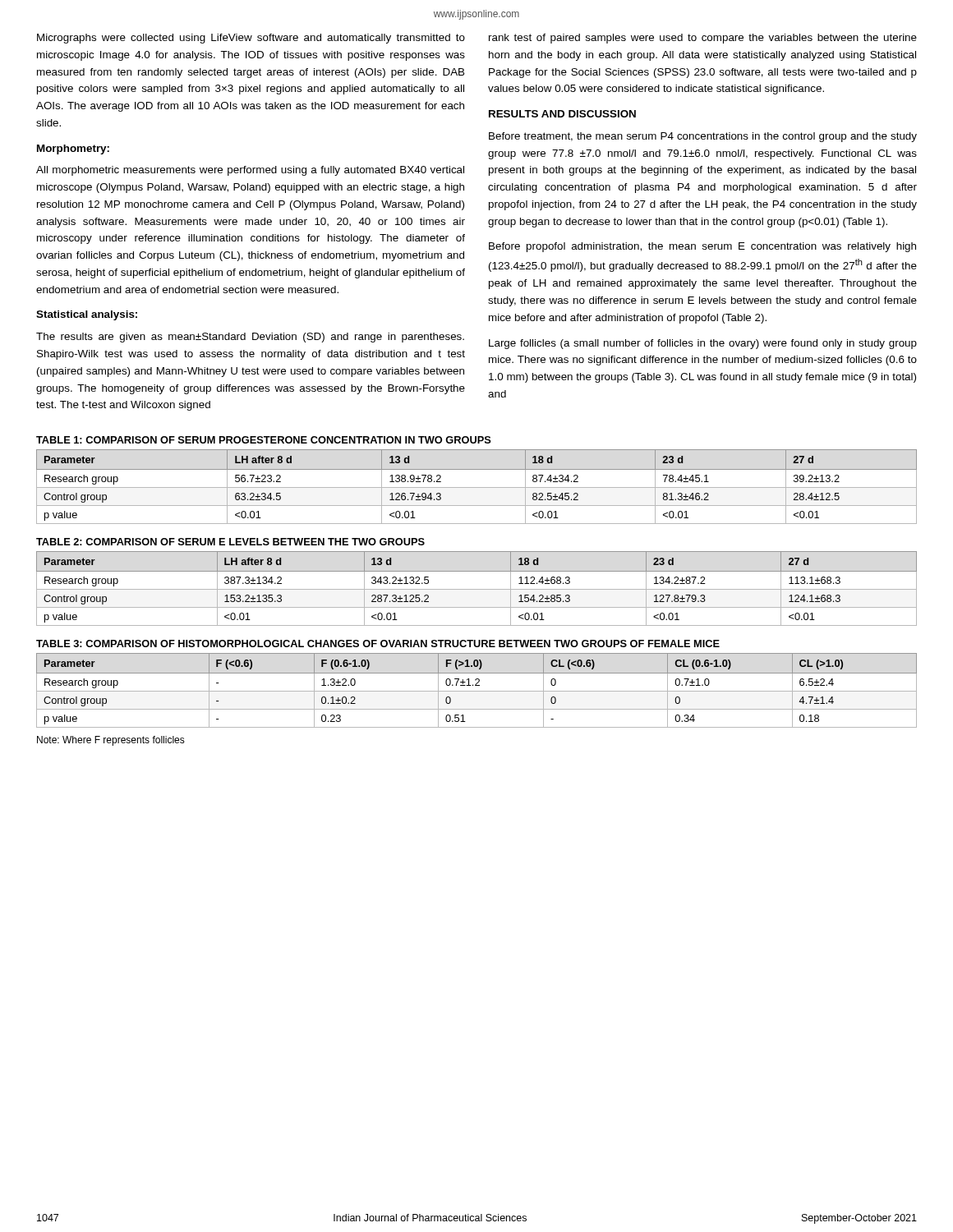Select the block starting "Micrographs were collected"

pyautogui.click(x=251, y=81)
